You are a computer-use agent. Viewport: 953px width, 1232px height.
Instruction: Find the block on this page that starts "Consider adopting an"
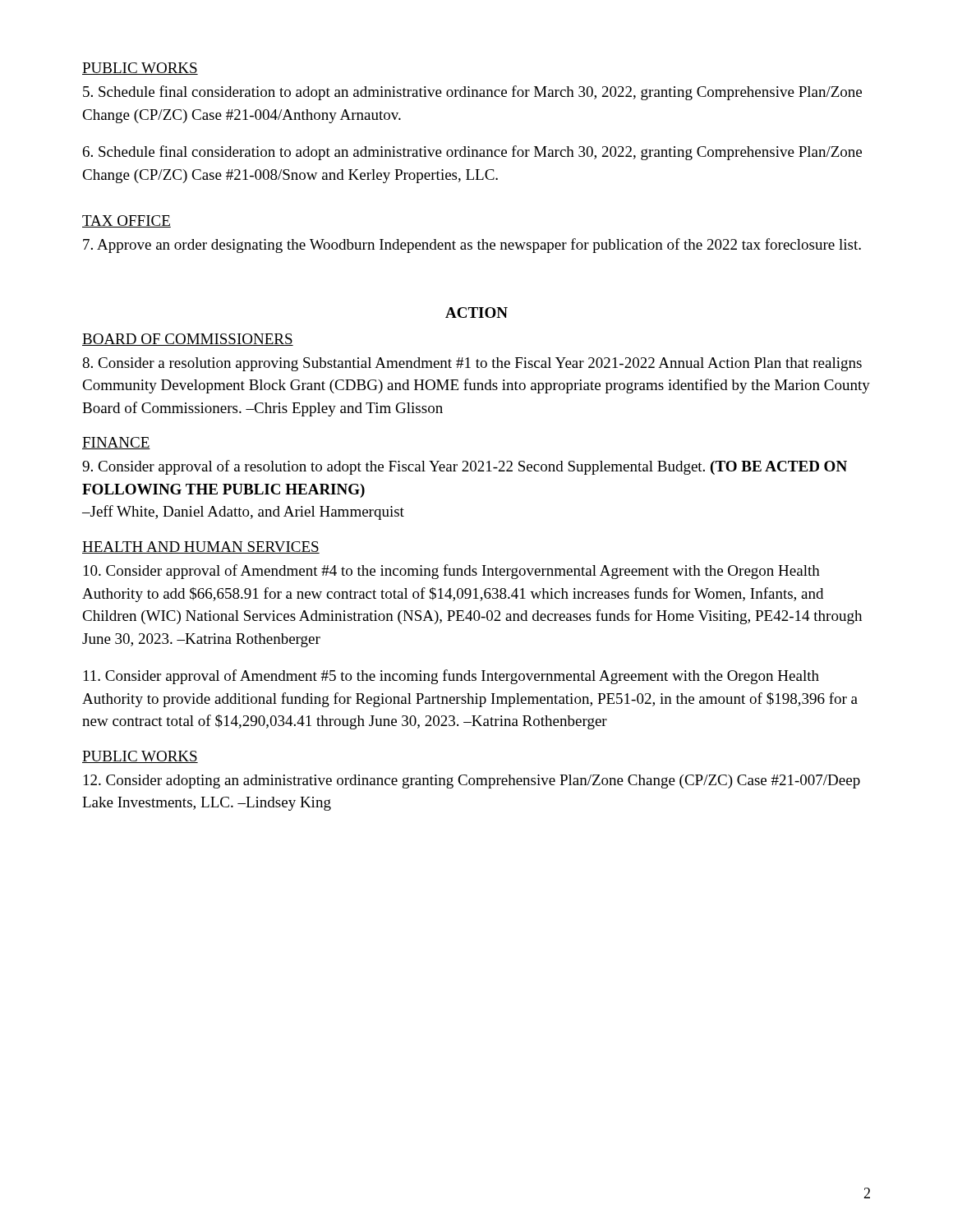tap(471, 791)
